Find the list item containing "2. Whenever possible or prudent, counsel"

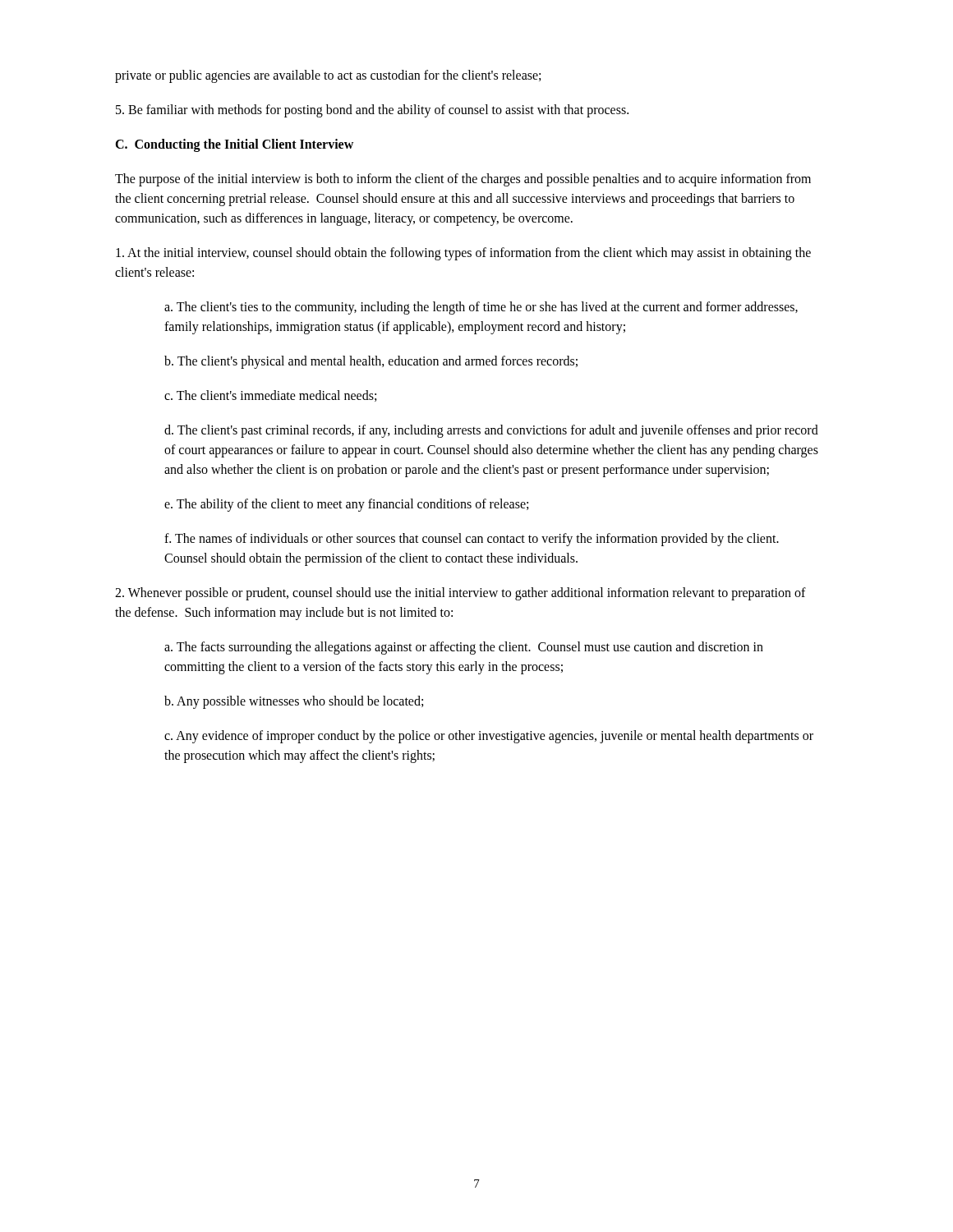[x=460, y=602]
